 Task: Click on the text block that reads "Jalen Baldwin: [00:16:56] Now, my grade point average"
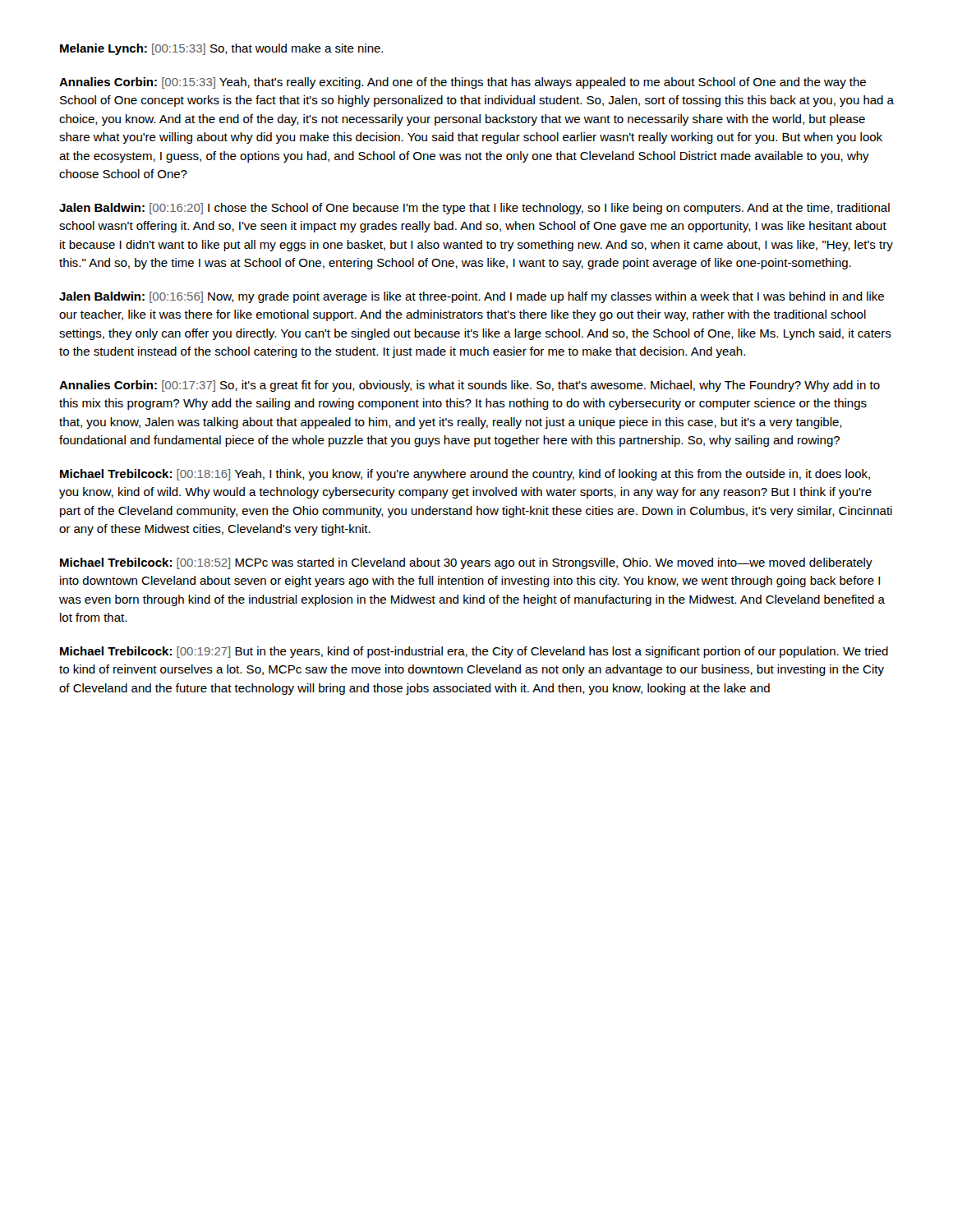tap(475, 323)
